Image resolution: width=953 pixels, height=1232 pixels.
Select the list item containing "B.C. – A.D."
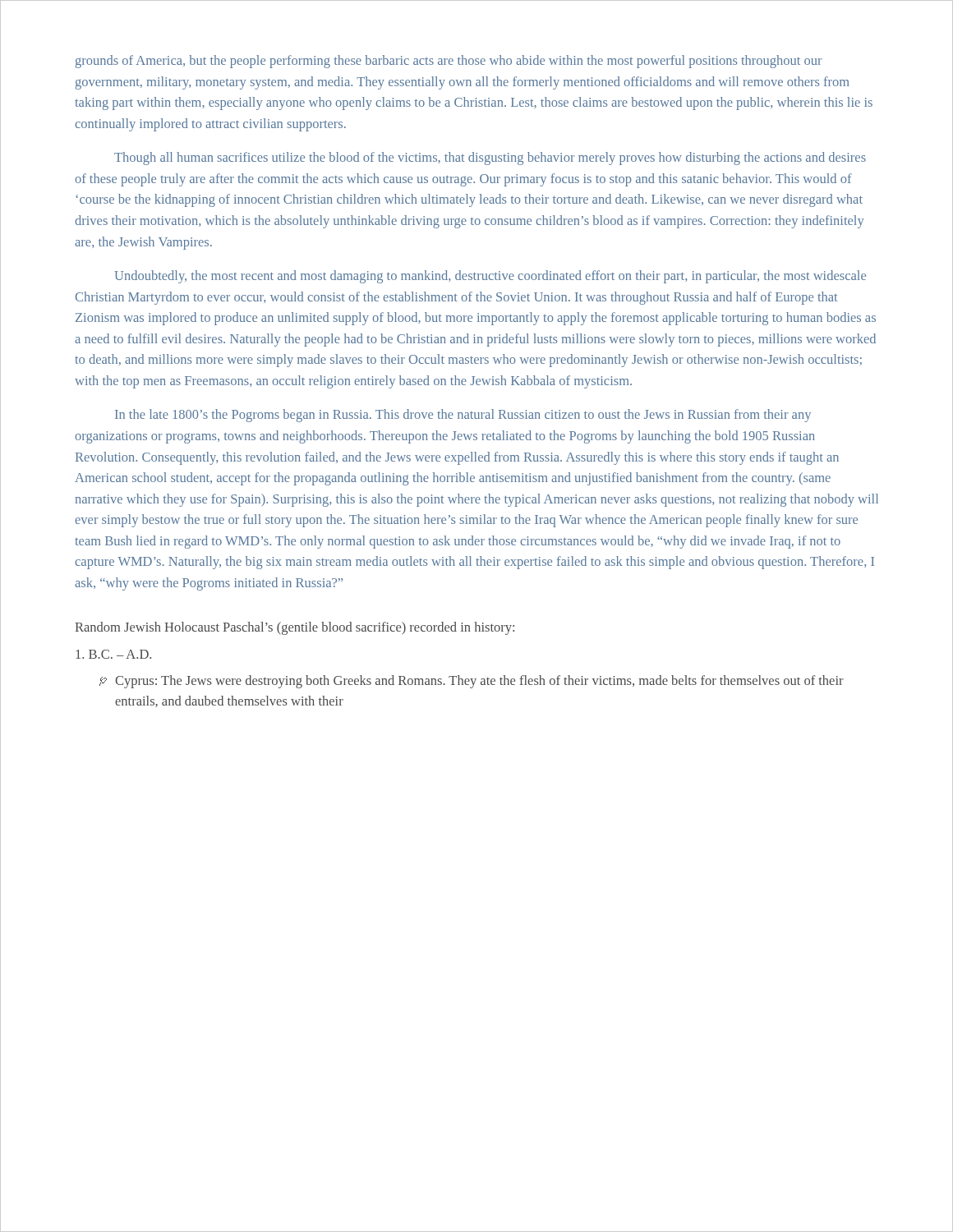pos(114,654)
